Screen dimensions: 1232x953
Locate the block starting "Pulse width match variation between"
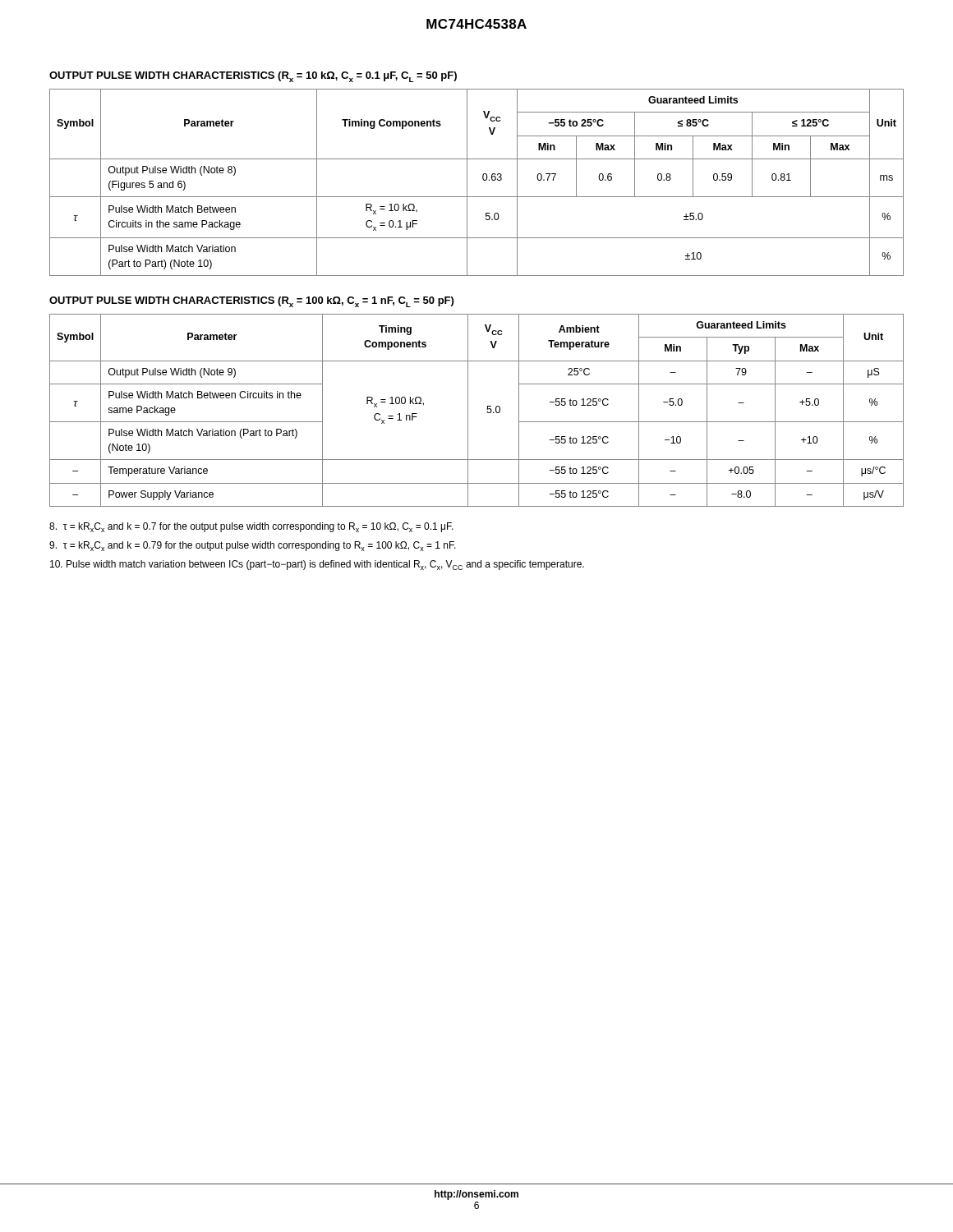[317, 565]
